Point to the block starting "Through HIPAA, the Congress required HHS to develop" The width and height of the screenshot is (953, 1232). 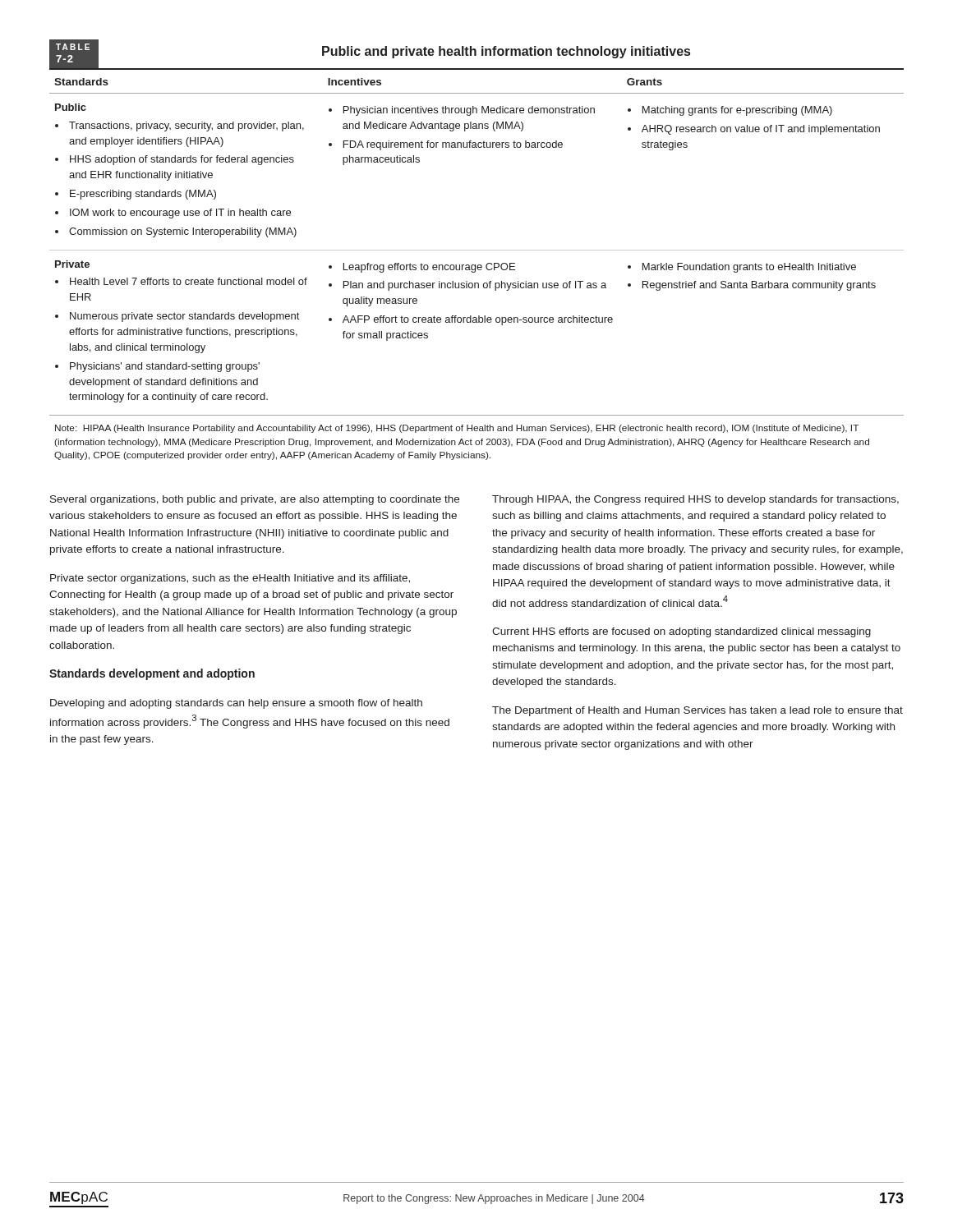click(698, 551)
